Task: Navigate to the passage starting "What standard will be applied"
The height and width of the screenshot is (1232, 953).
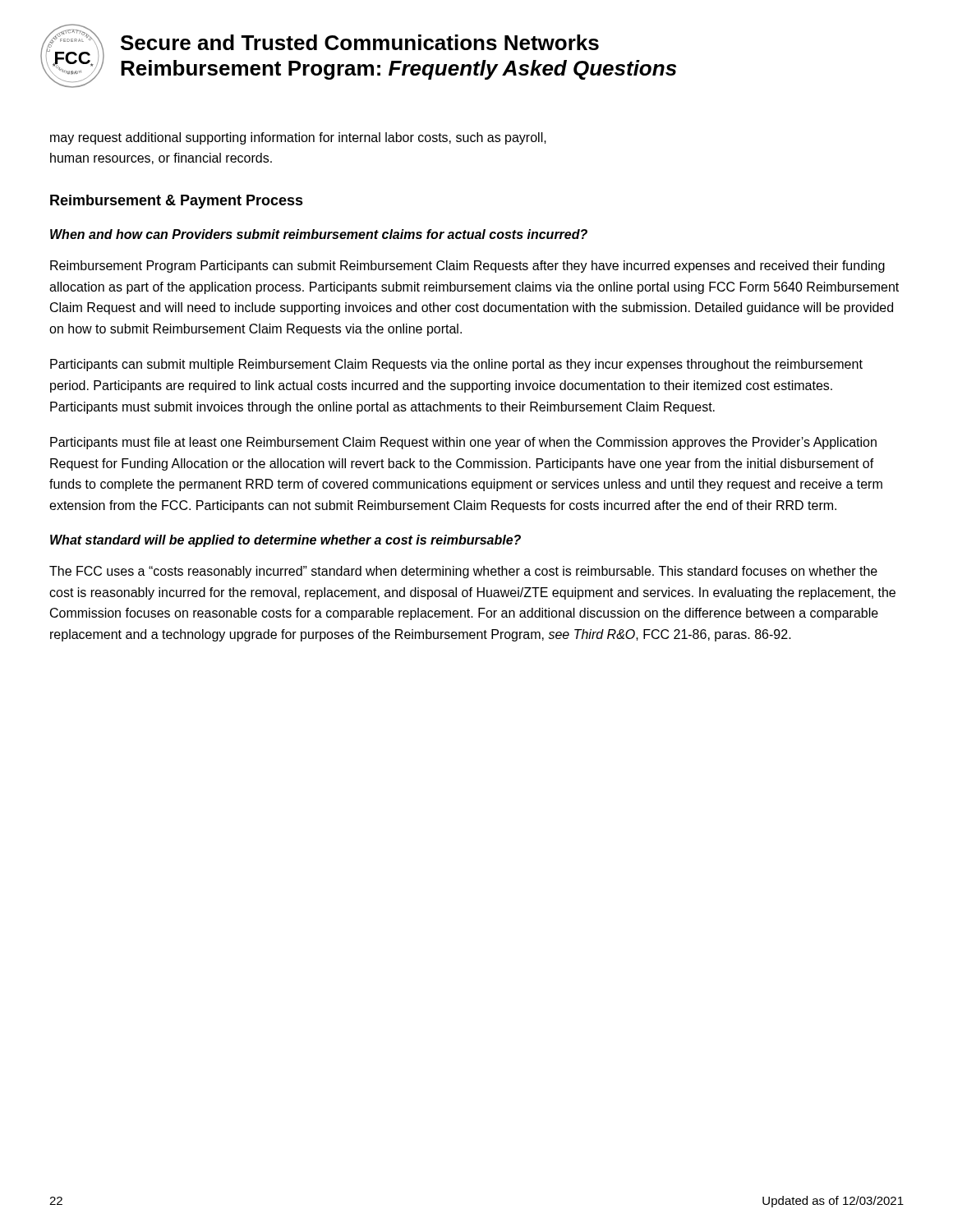Action: 285,540
